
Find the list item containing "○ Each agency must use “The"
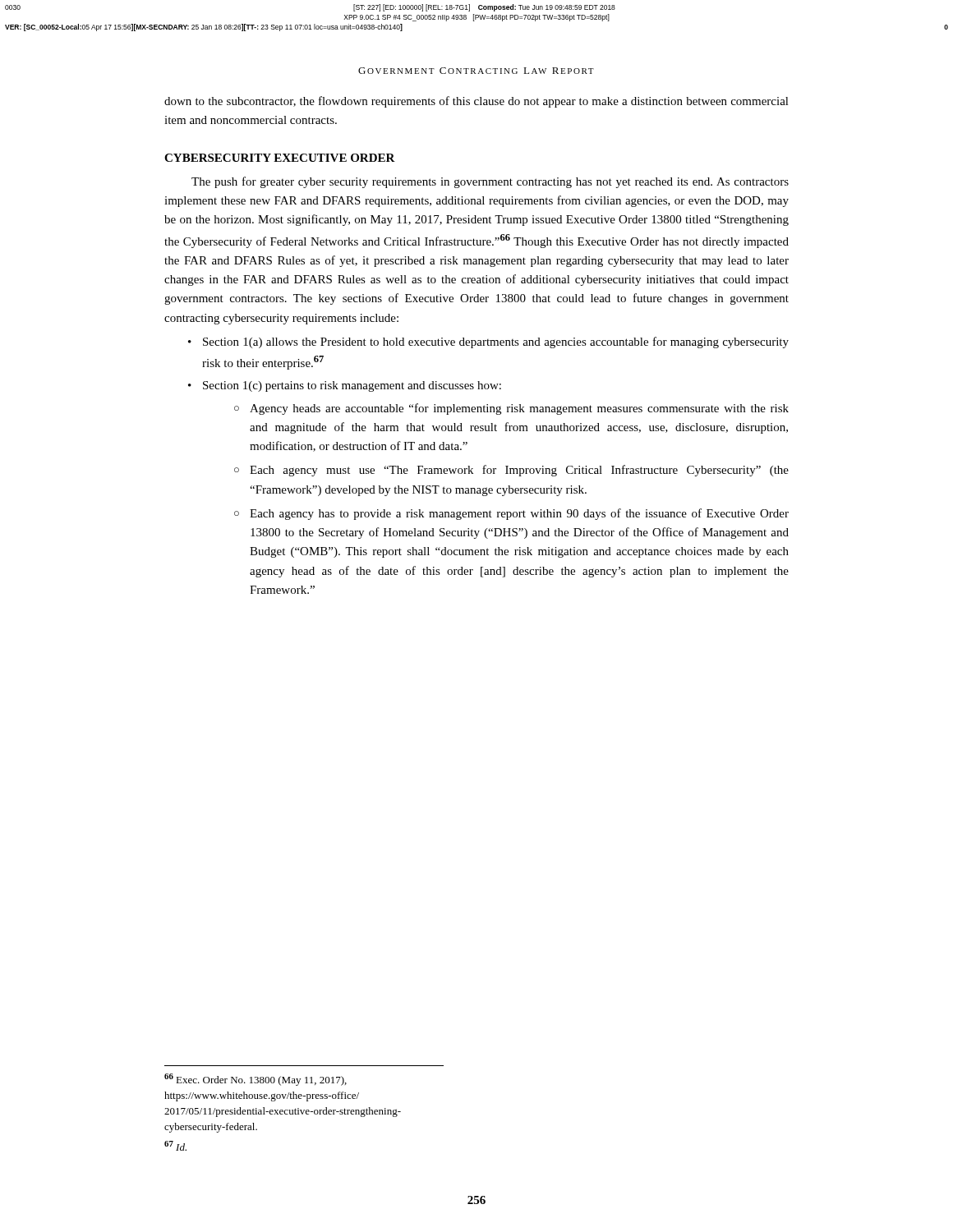pyautogui.click(x=511, y=480)
